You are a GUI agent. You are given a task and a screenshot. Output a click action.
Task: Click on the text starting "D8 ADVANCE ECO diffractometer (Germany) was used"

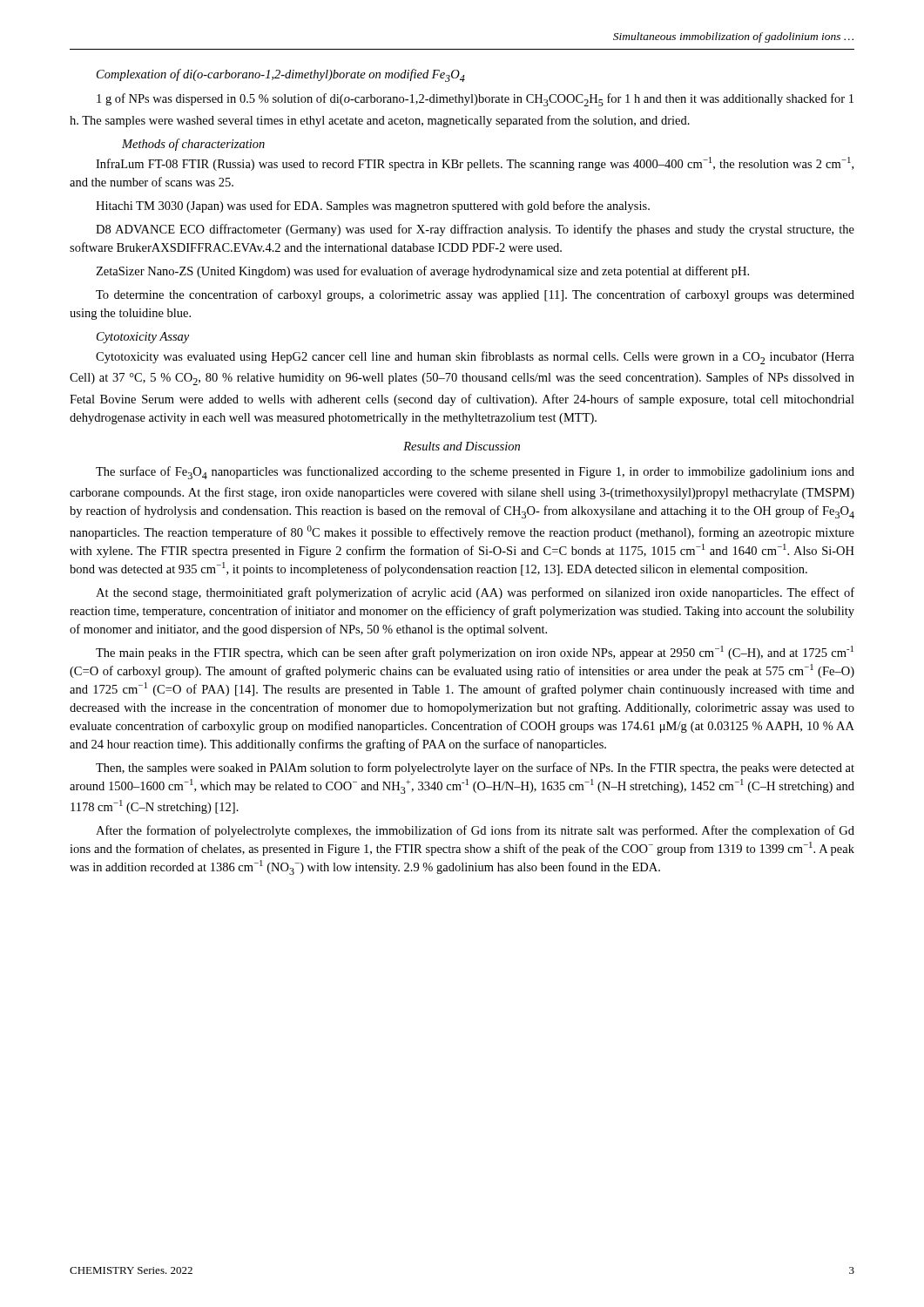pos(462,239)
